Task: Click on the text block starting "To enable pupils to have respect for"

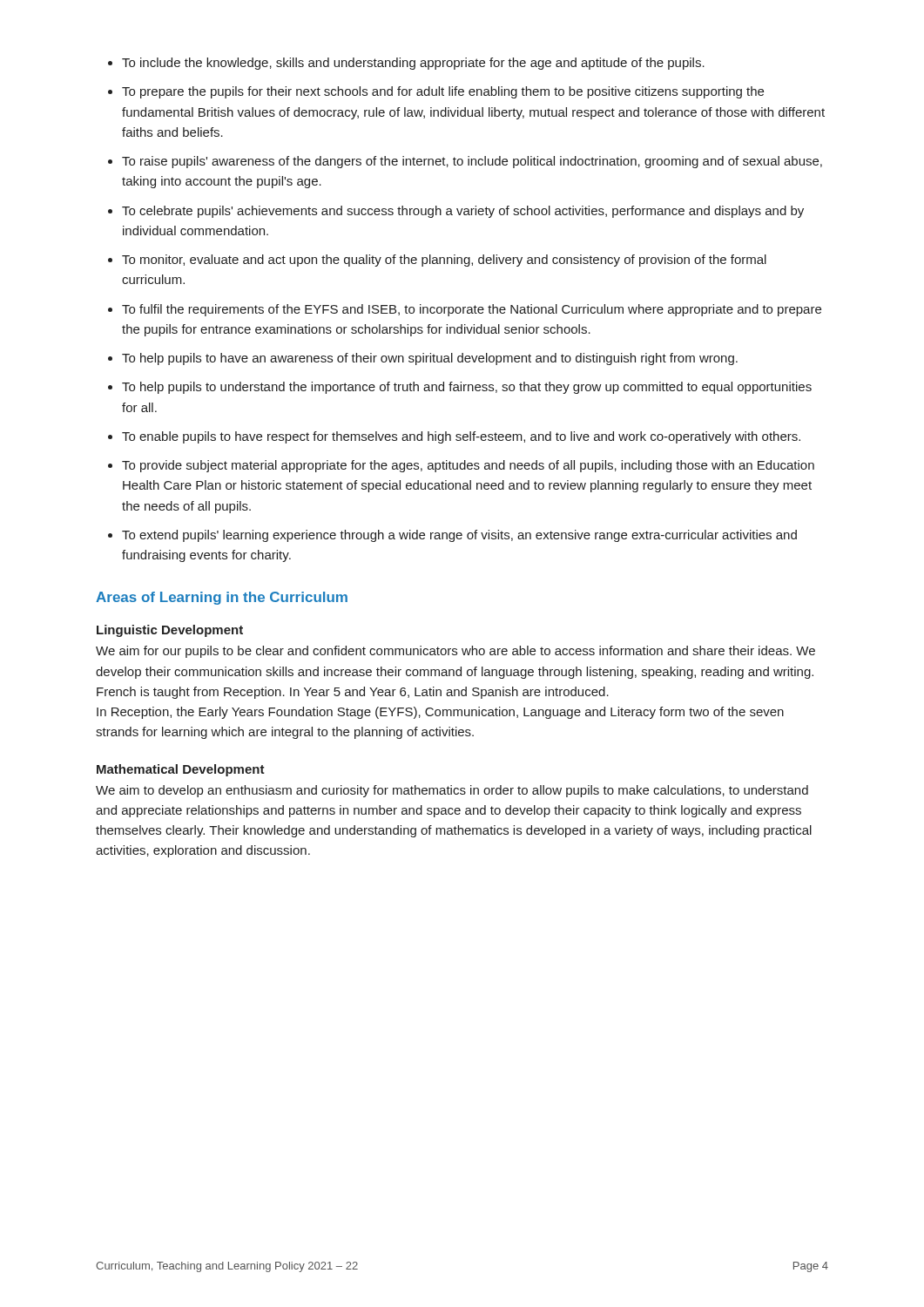Action: pos(462,436)
